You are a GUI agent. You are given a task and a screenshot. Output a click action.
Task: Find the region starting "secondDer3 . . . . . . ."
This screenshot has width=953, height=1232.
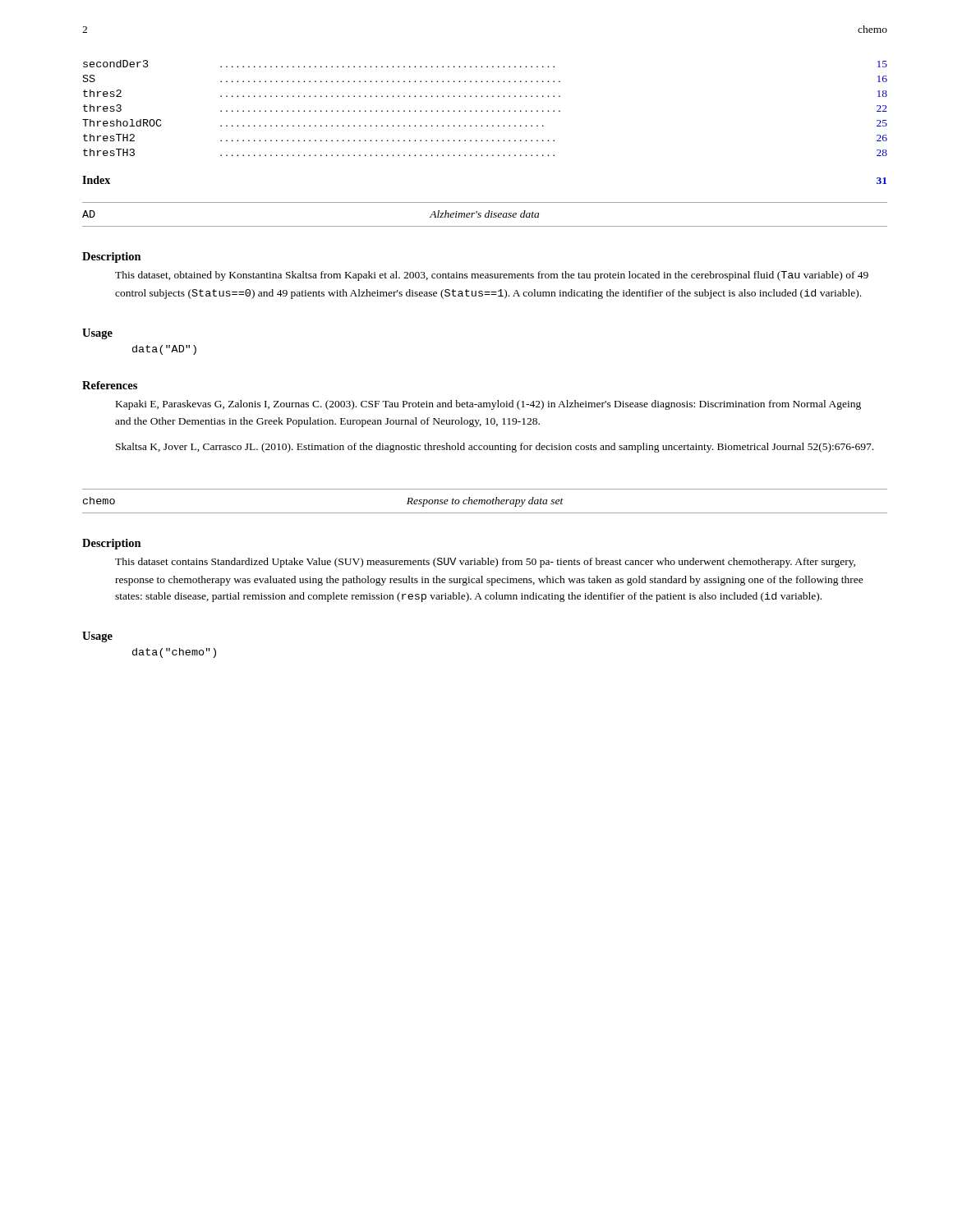click(485, 64)
